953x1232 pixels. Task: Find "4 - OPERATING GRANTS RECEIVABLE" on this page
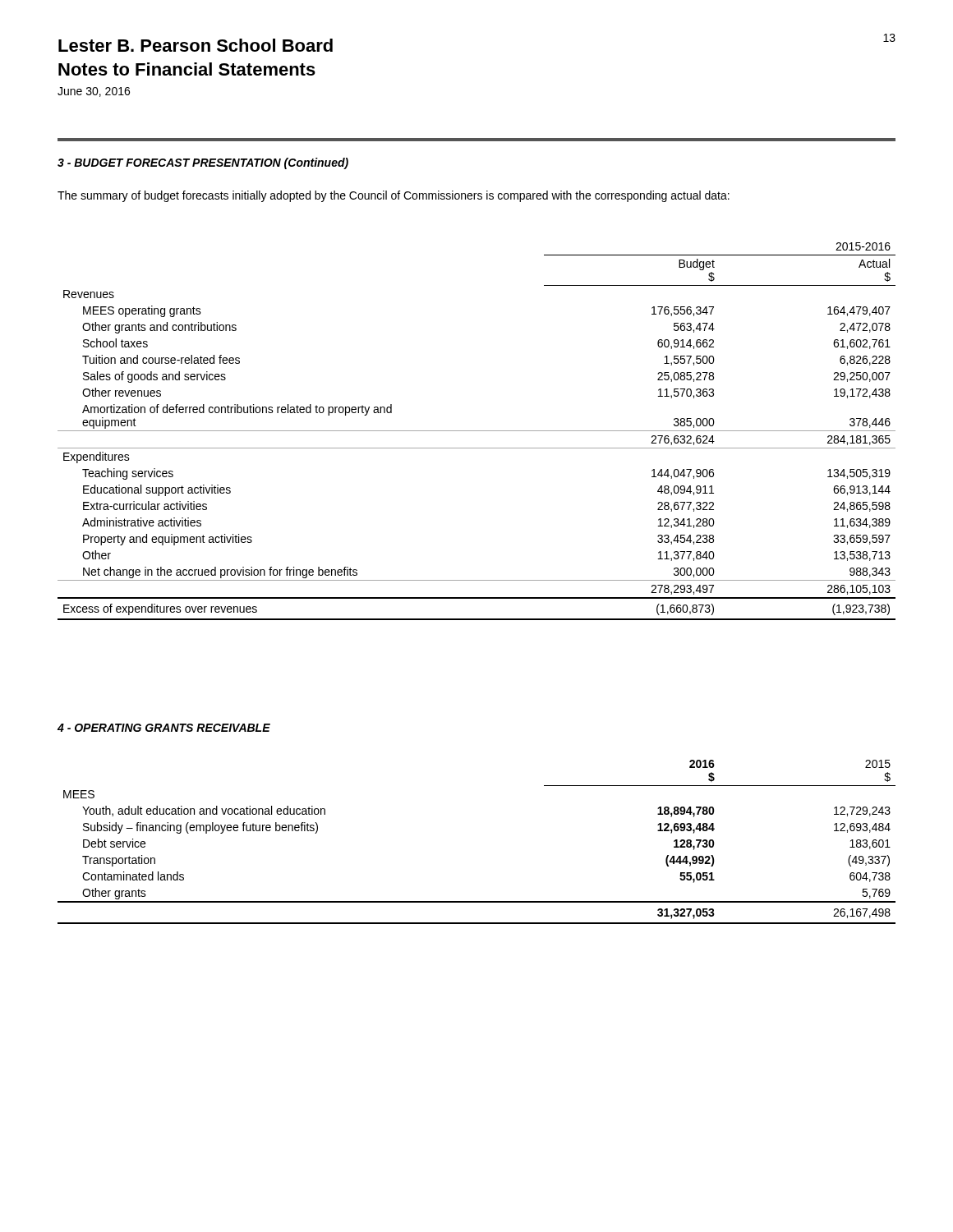coord(164,728)
